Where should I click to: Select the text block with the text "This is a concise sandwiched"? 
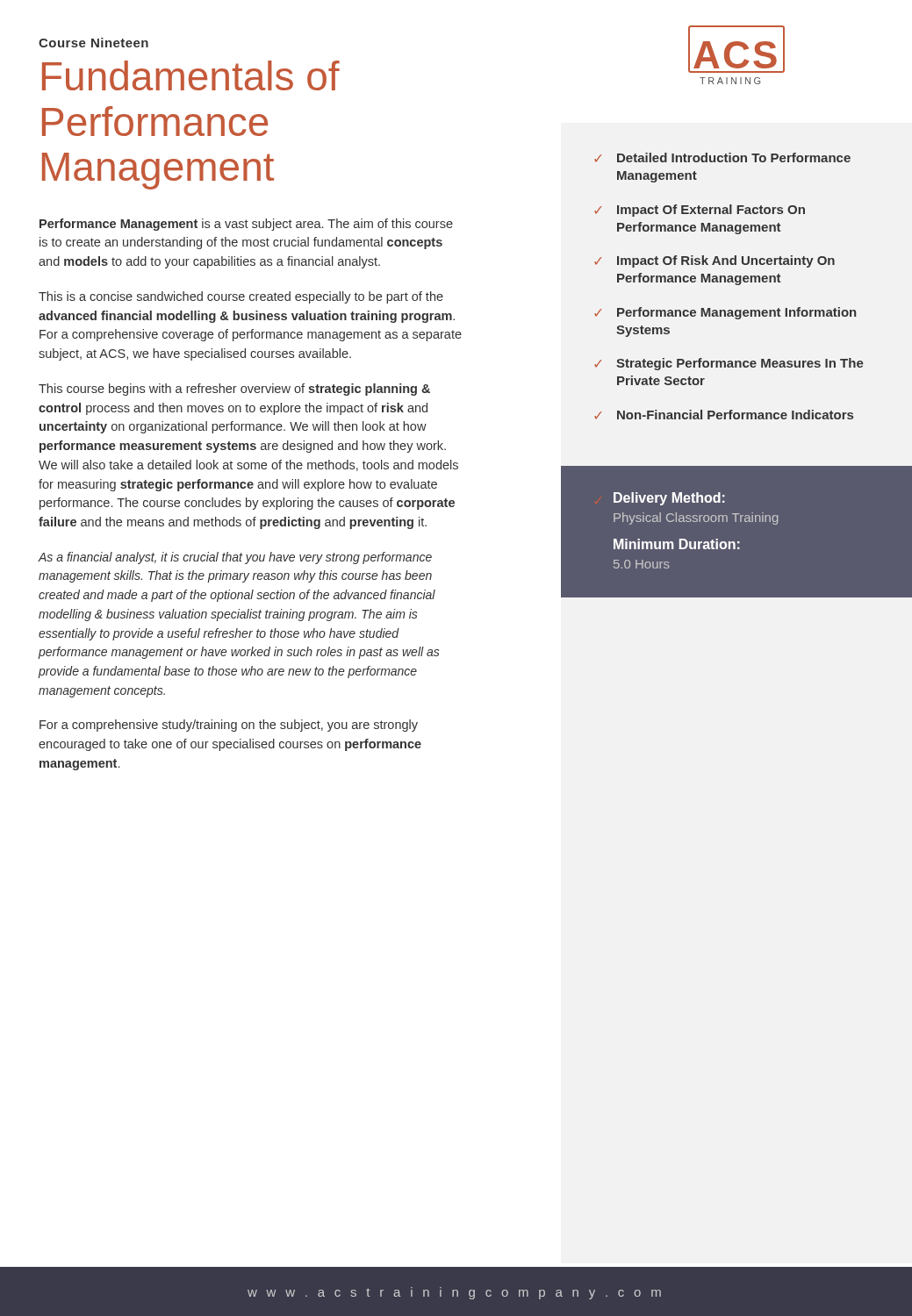coord(252,326)
